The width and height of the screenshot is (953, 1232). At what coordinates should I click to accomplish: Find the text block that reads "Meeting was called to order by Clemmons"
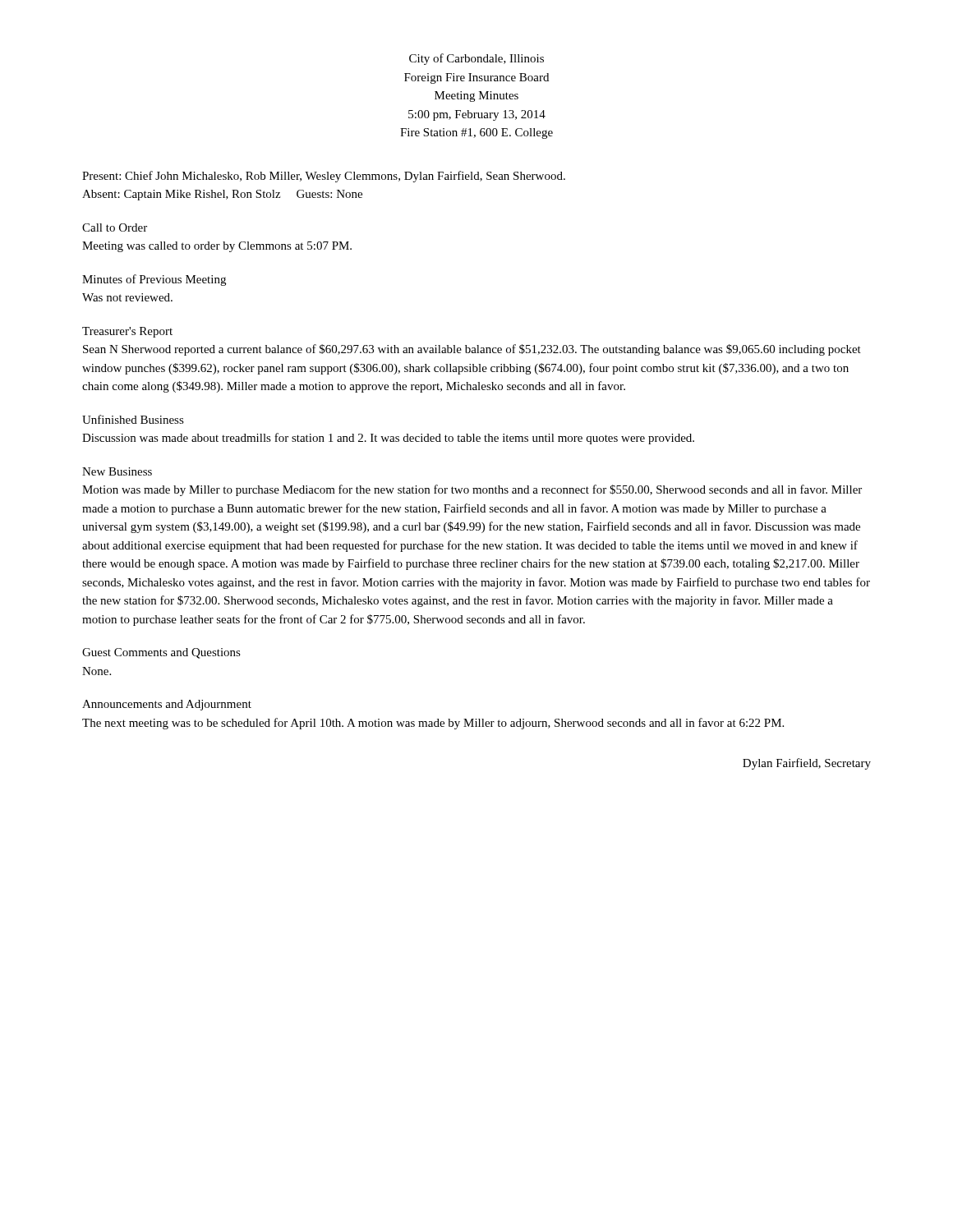point(217,246)
